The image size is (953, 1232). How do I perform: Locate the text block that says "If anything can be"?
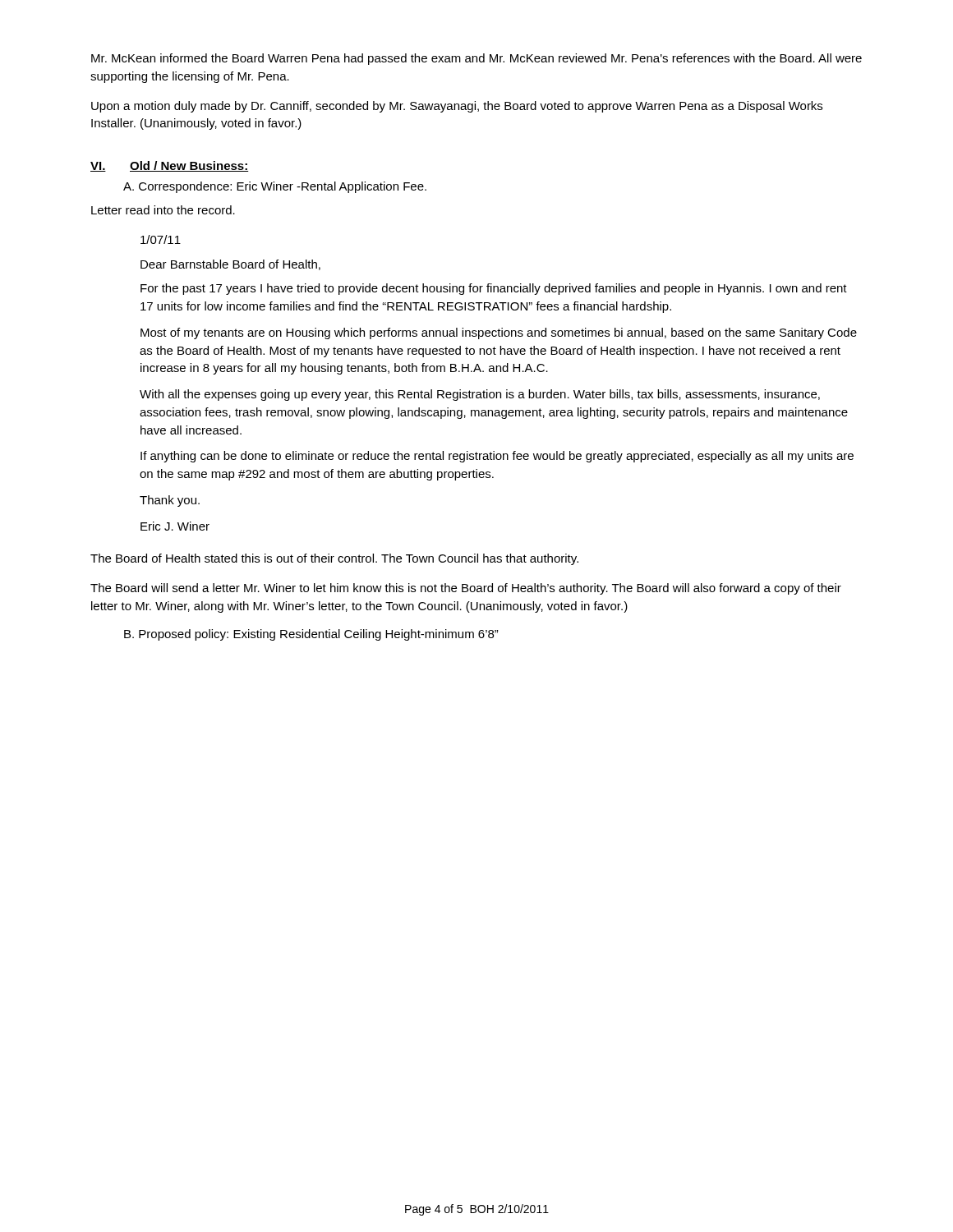(x=501, y=465)
